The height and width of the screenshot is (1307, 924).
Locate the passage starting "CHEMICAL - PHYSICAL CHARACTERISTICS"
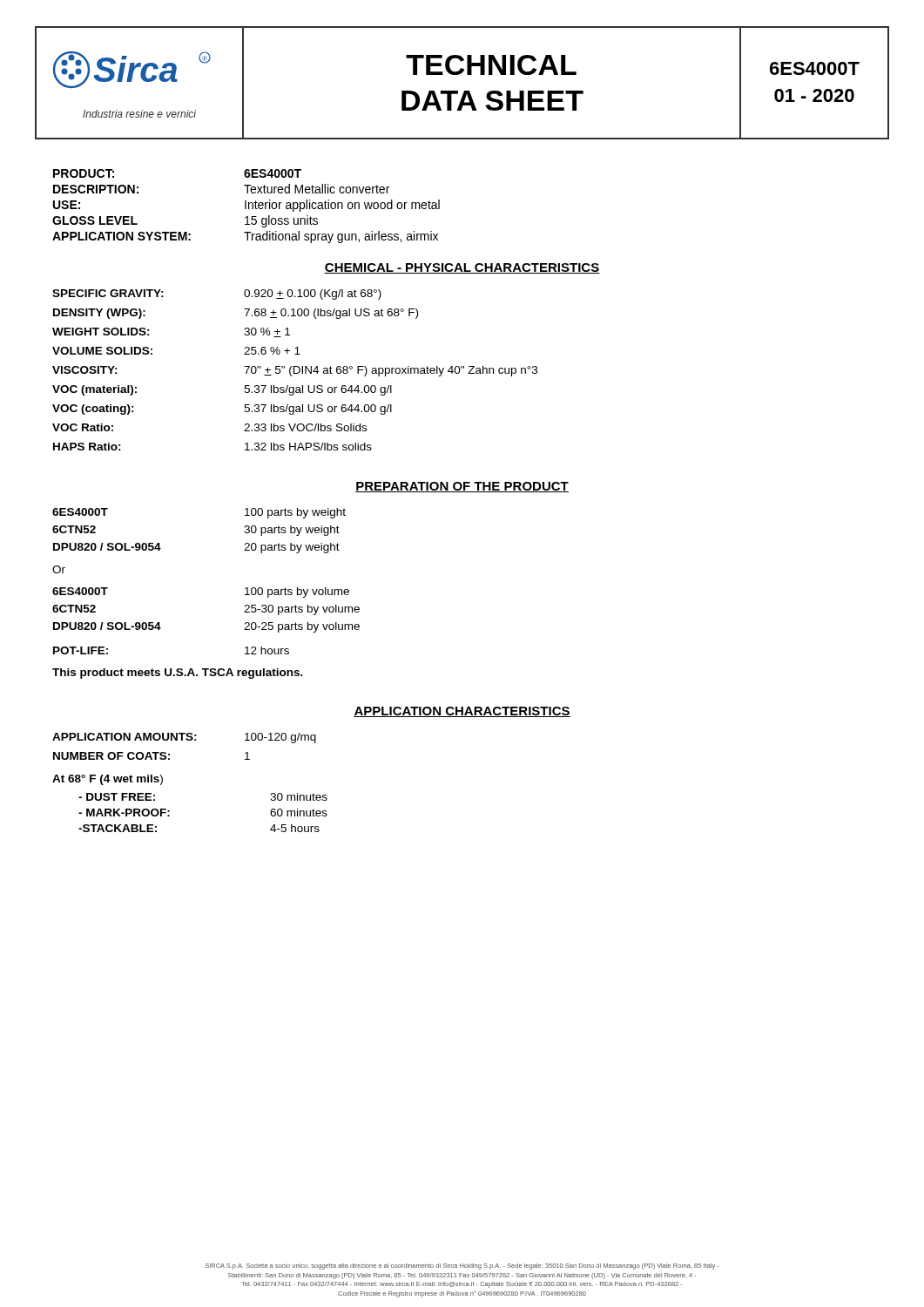pyautogui.click(x=462, y=267)
